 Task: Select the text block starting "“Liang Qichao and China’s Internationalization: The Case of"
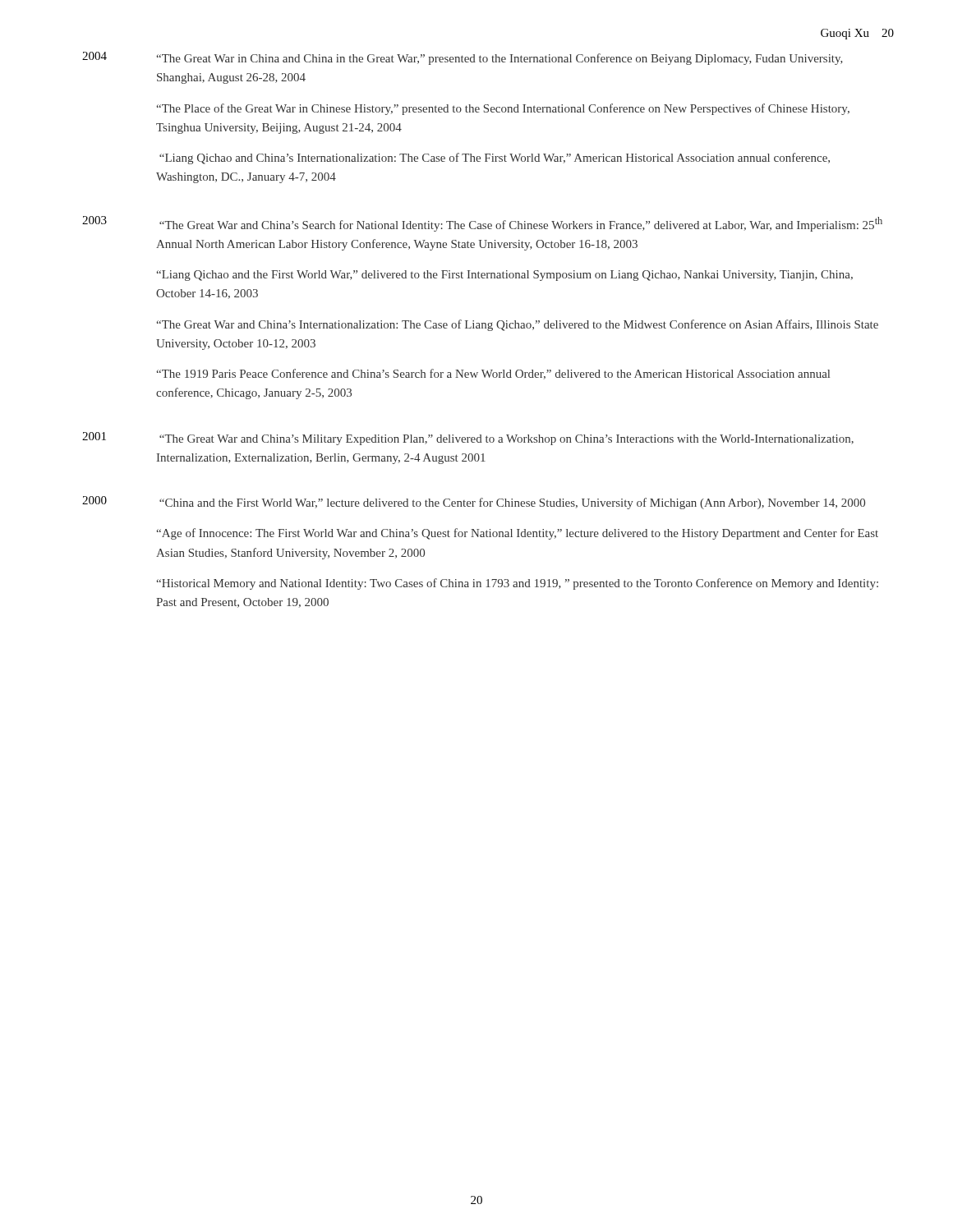493,167
